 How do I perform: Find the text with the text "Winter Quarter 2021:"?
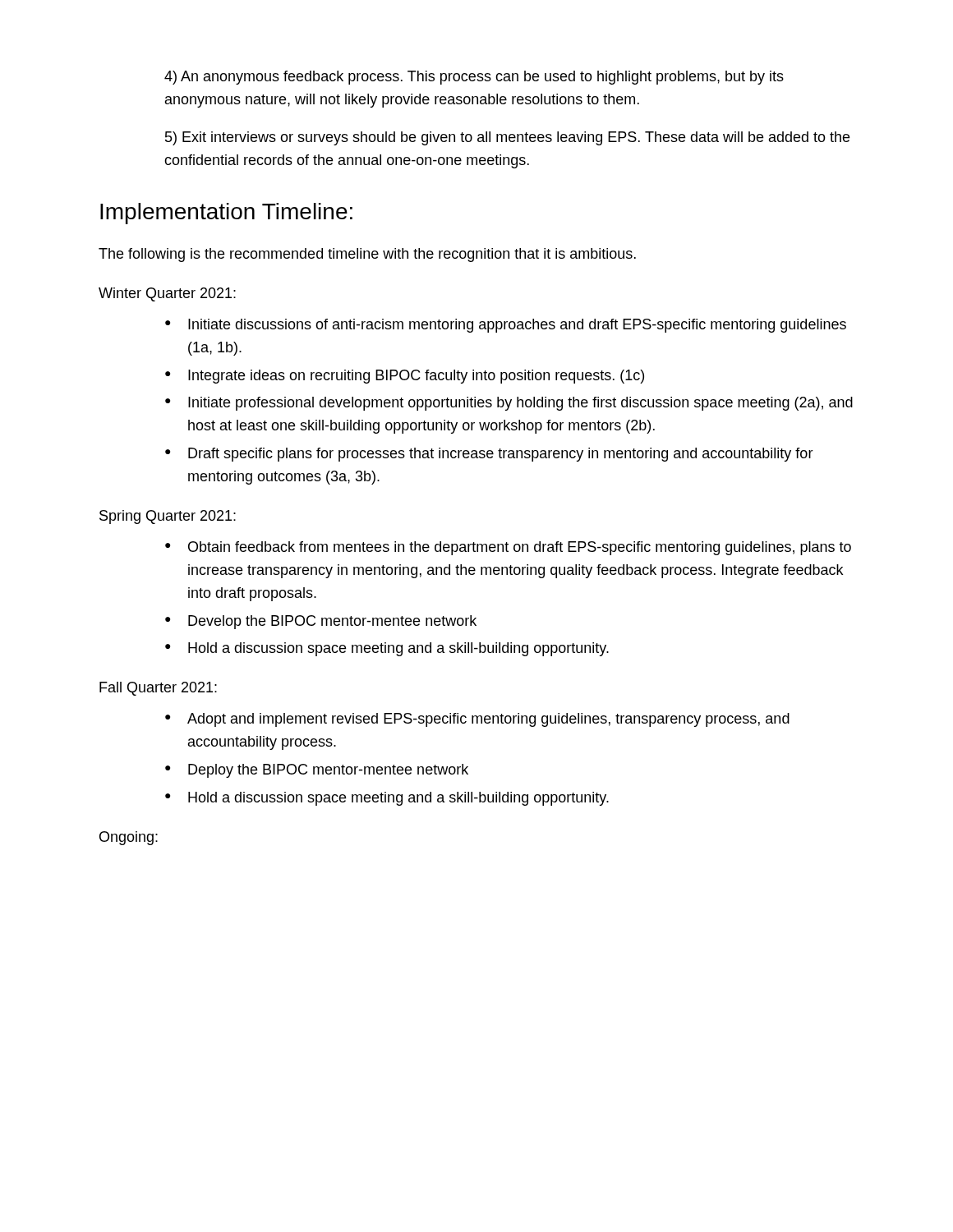(x=168, y=293)
